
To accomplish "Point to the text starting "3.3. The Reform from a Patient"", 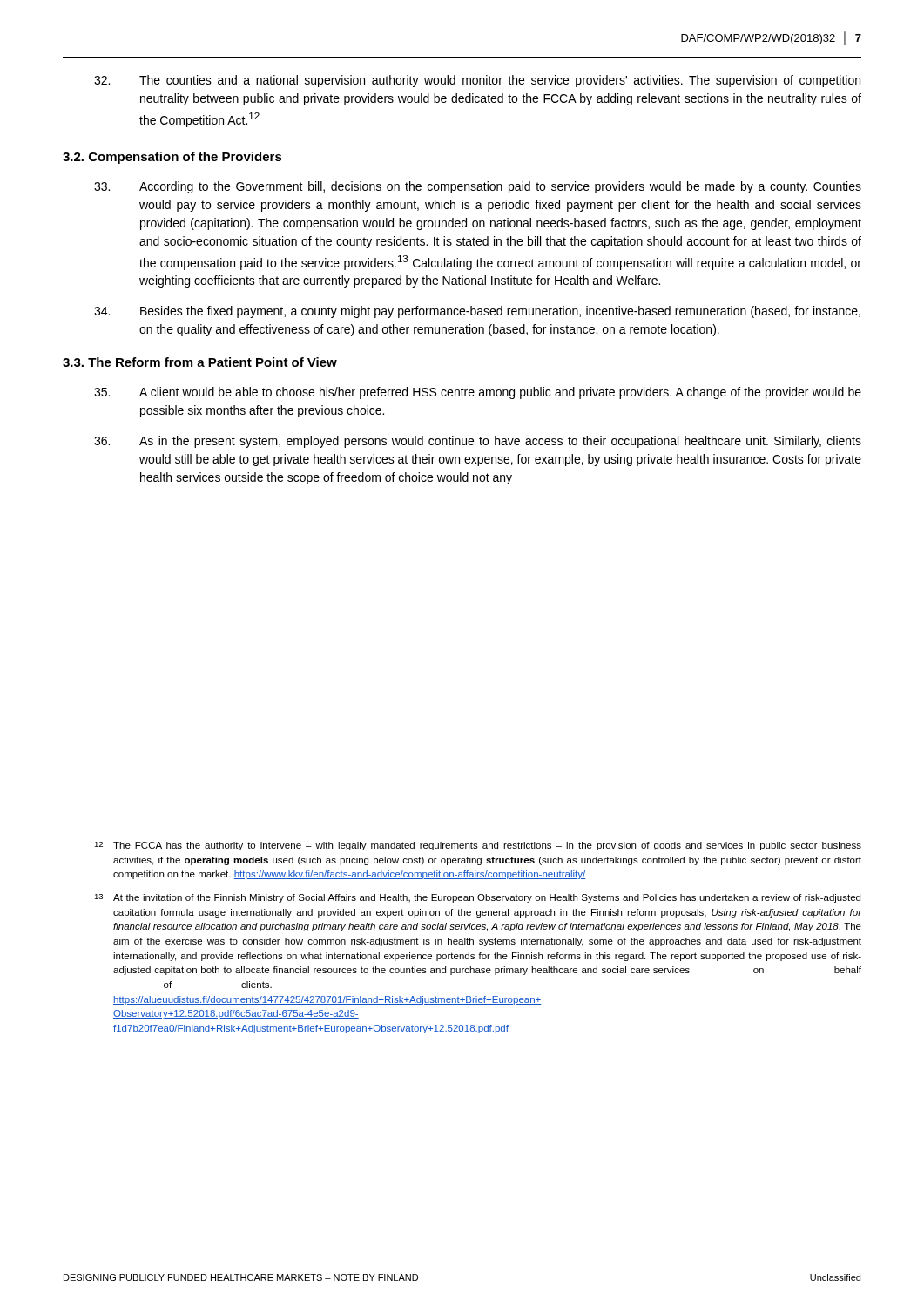I will click(200, 362).
